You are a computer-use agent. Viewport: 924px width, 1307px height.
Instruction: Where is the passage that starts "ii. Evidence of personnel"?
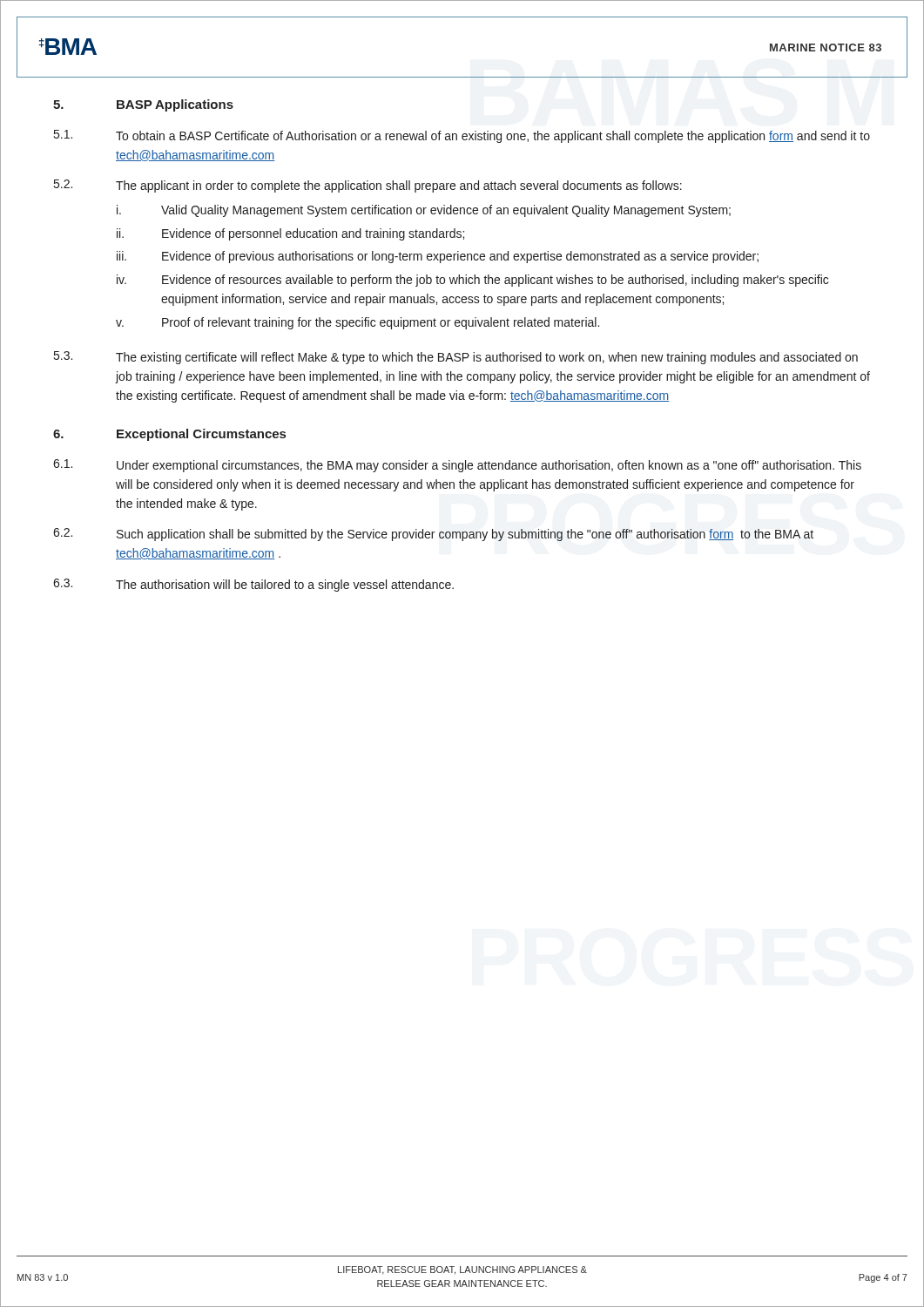pyautogui.click(x=290, y=234)
